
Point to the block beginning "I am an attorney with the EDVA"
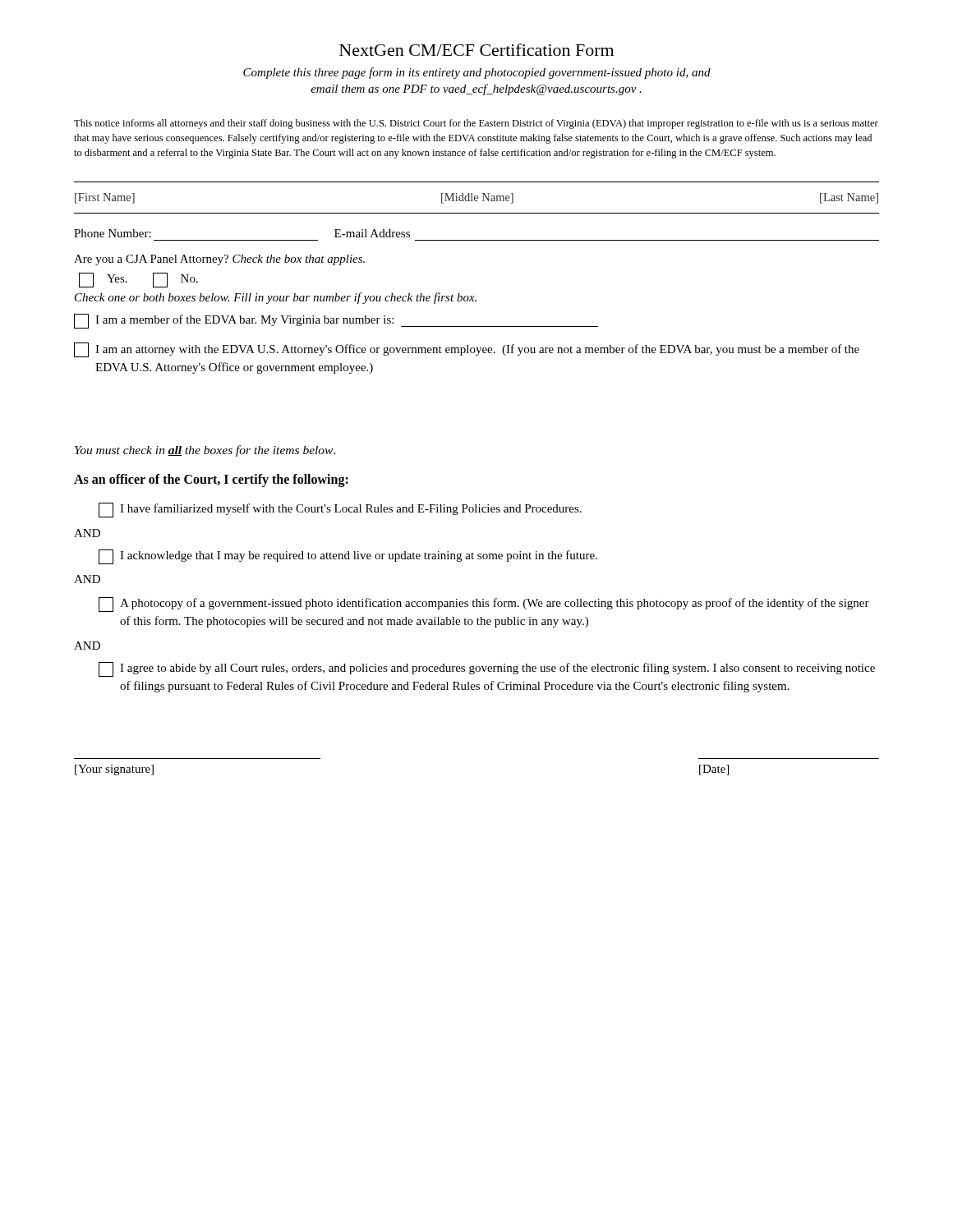[x=476, y=358]
